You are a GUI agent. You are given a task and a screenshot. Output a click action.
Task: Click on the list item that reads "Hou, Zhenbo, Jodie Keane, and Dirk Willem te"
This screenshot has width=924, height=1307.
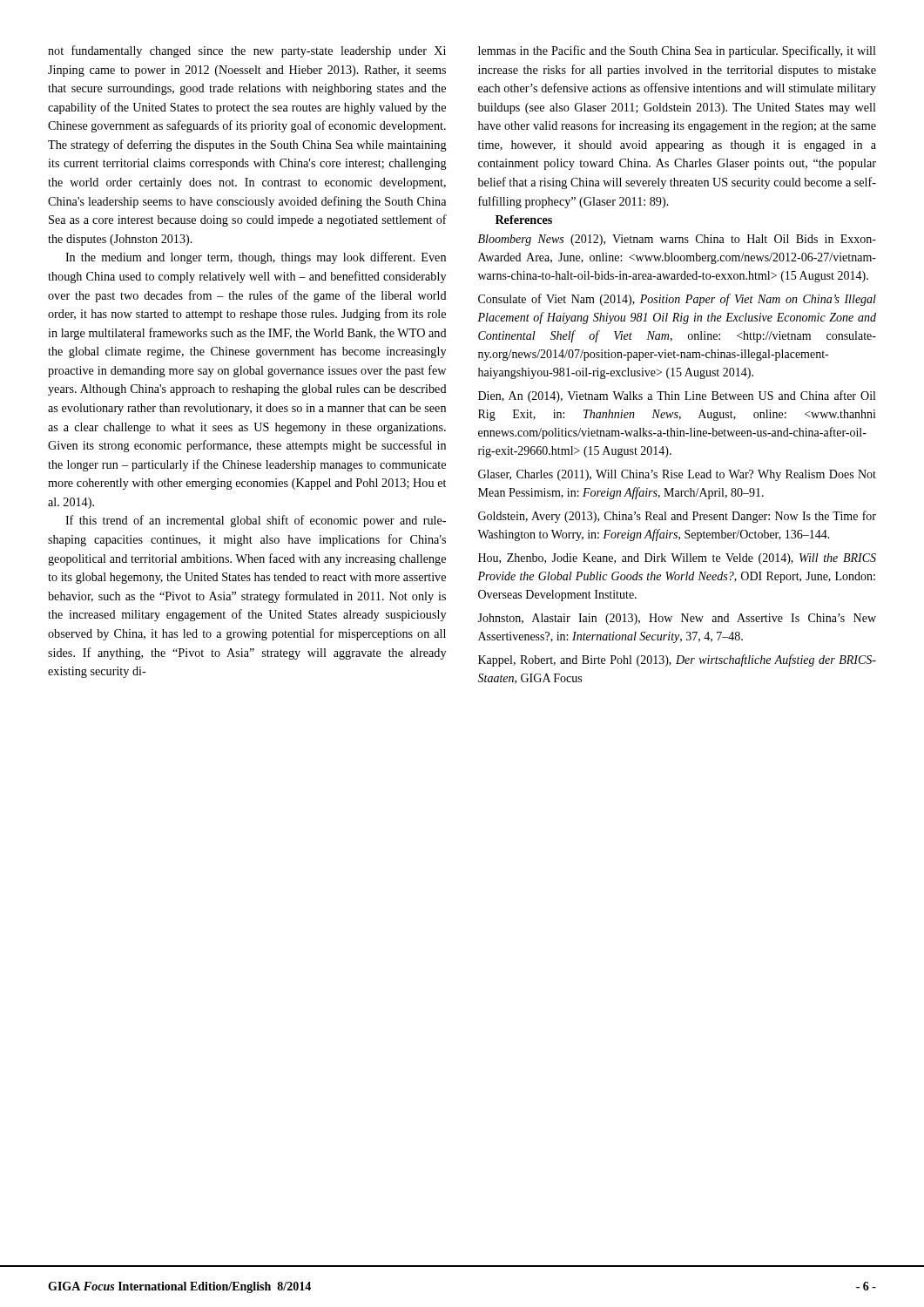coord(677,576)
